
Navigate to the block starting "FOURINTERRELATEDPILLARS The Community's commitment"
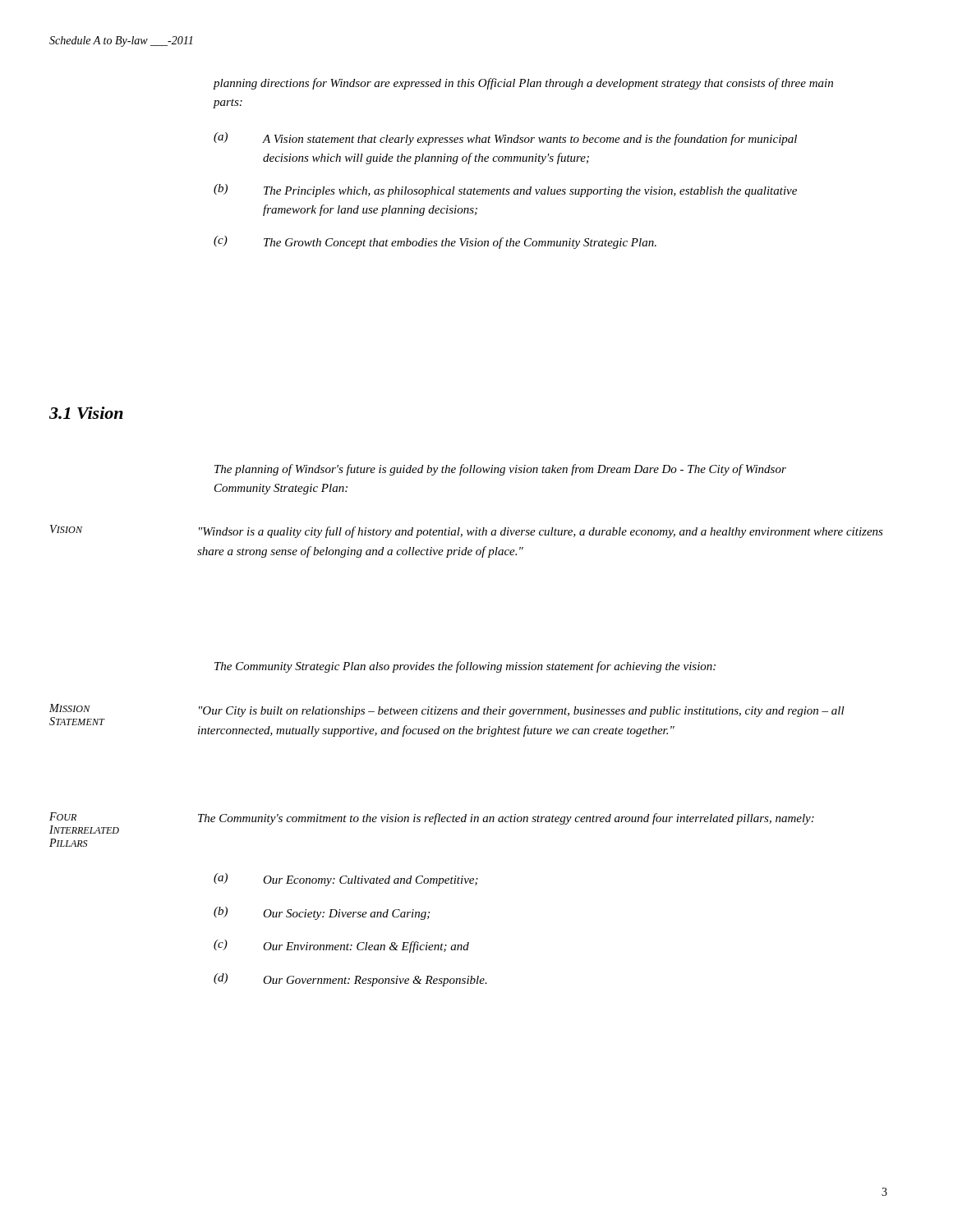(432, 830)
